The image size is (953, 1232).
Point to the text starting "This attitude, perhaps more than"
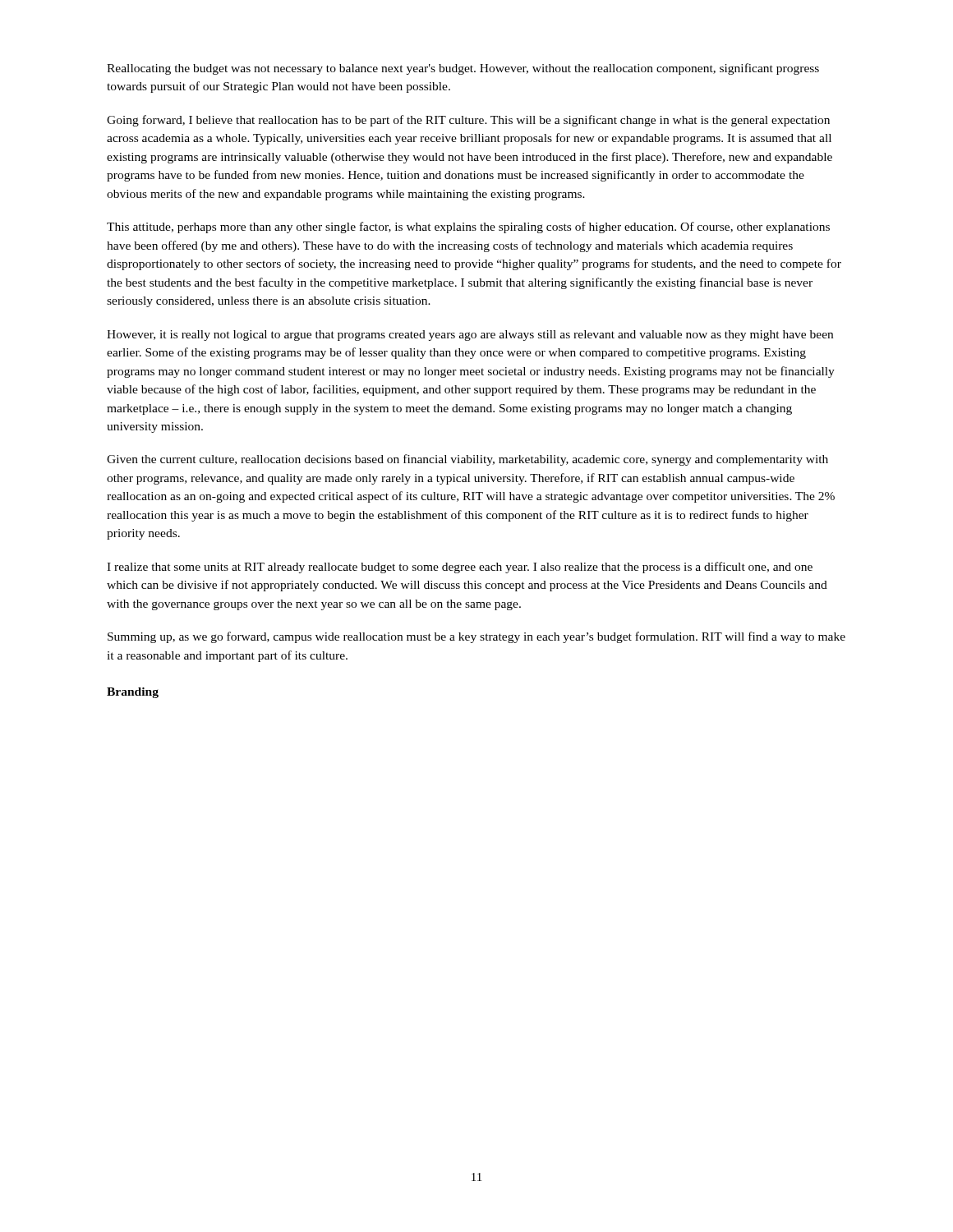tap(474, 263)
